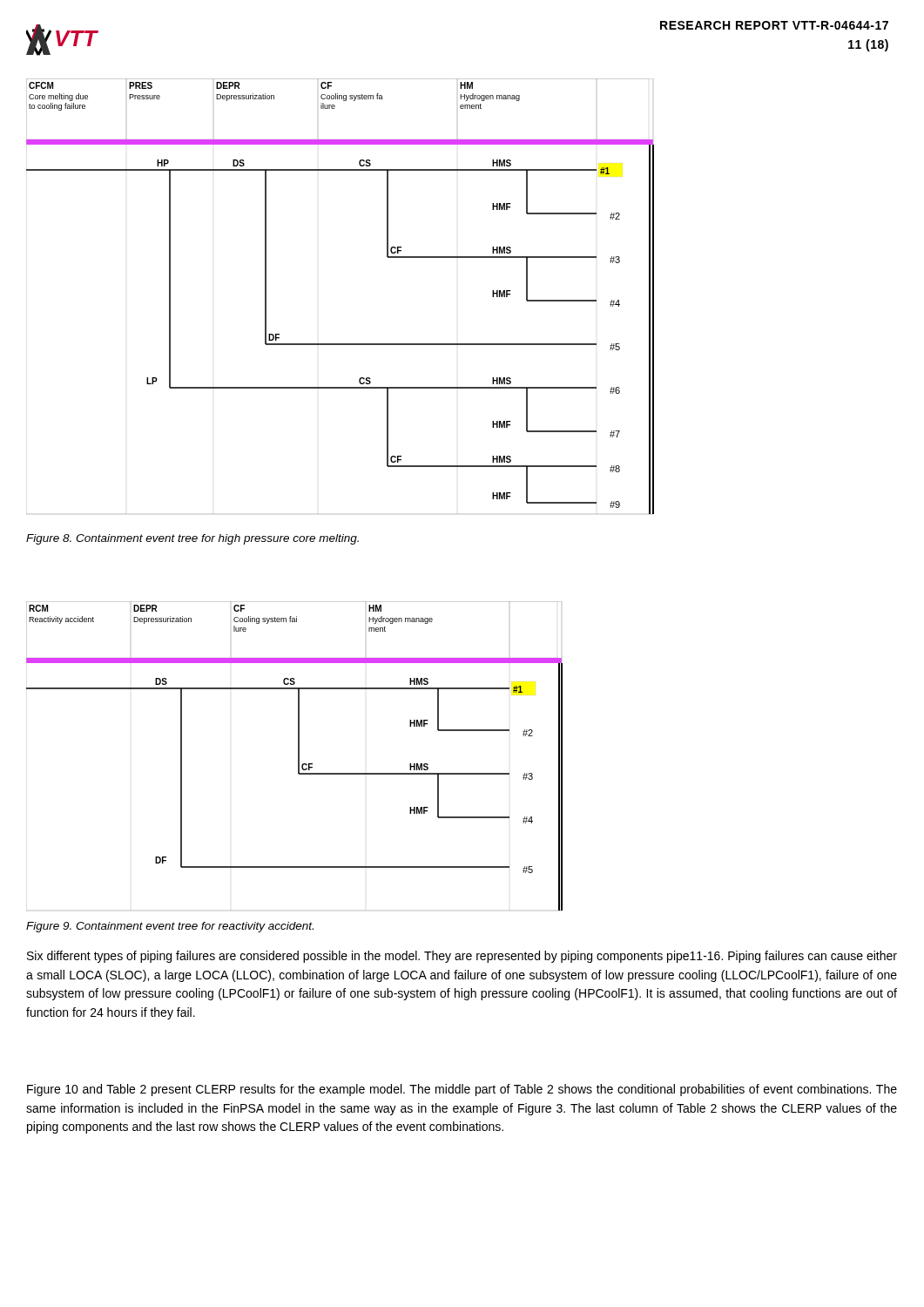Screen dimensions: 1307x924
Task: Find the text block starting "Figure 9. Containment event tree for reactivity accident."
Action: pyautogui.click(x=171, y=926)
